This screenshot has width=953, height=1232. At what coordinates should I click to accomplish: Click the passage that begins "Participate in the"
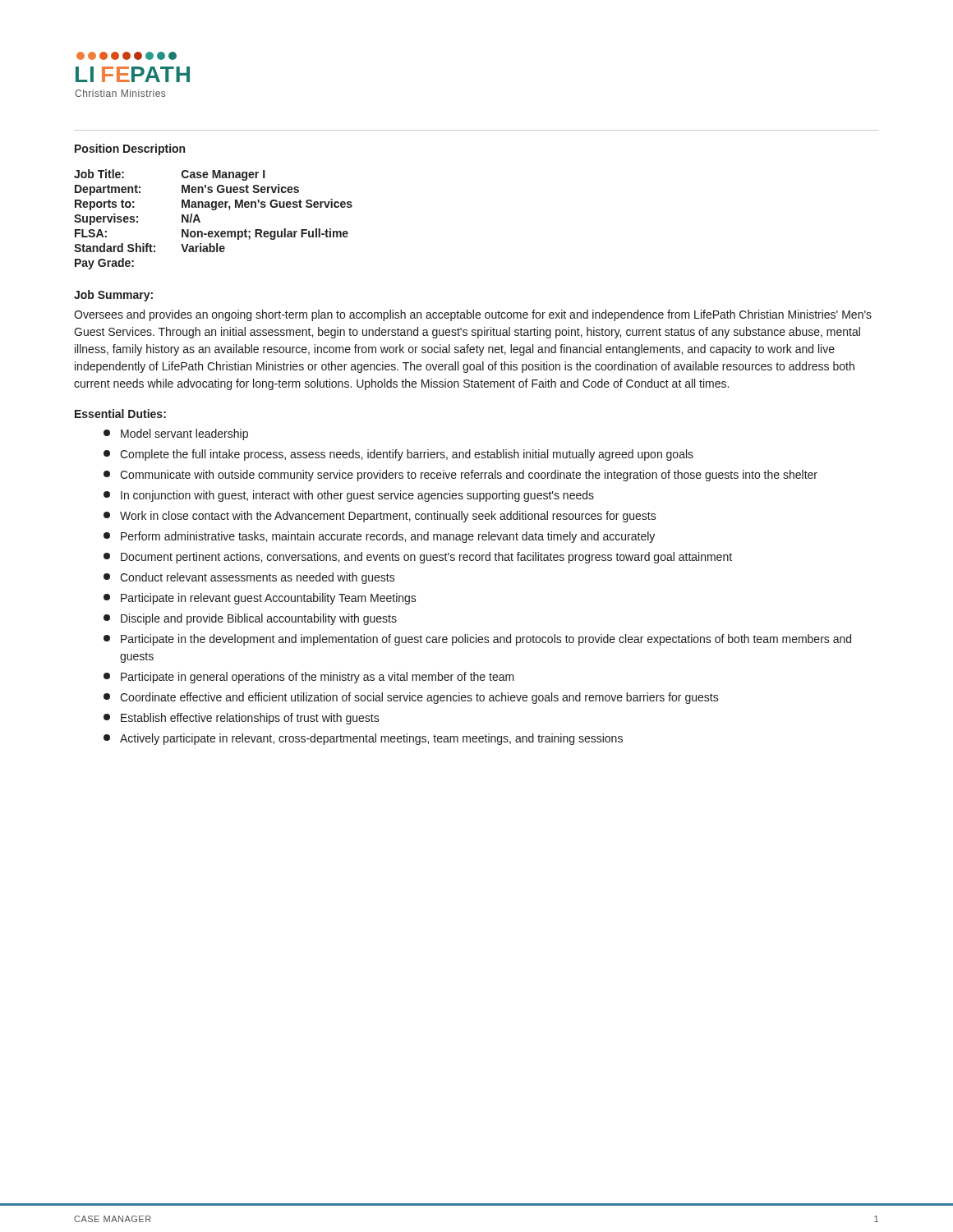491,648
